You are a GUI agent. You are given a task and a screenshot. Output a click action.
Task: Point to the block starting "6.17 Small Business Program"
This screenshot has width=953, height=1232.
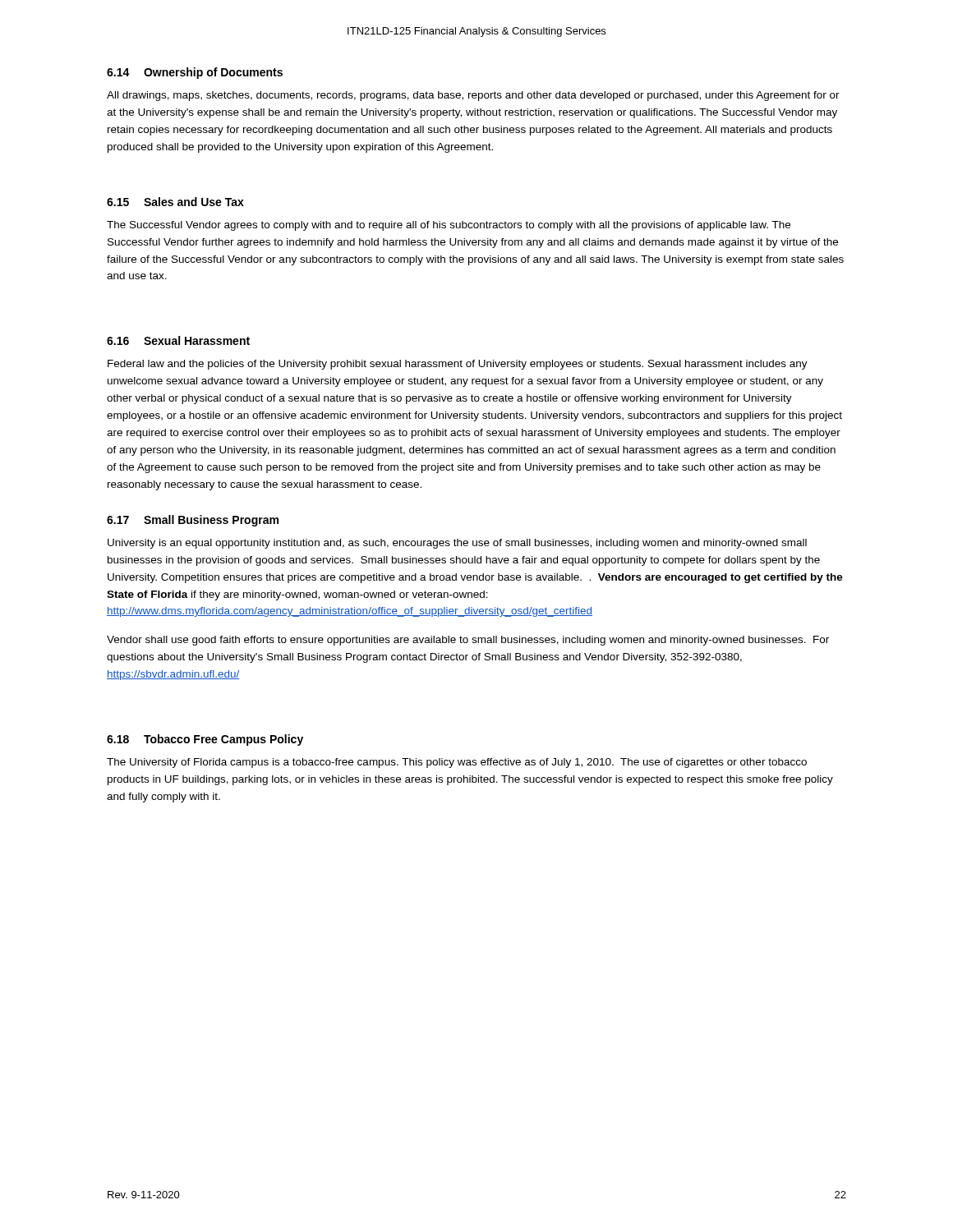click(x=193, y=520)
